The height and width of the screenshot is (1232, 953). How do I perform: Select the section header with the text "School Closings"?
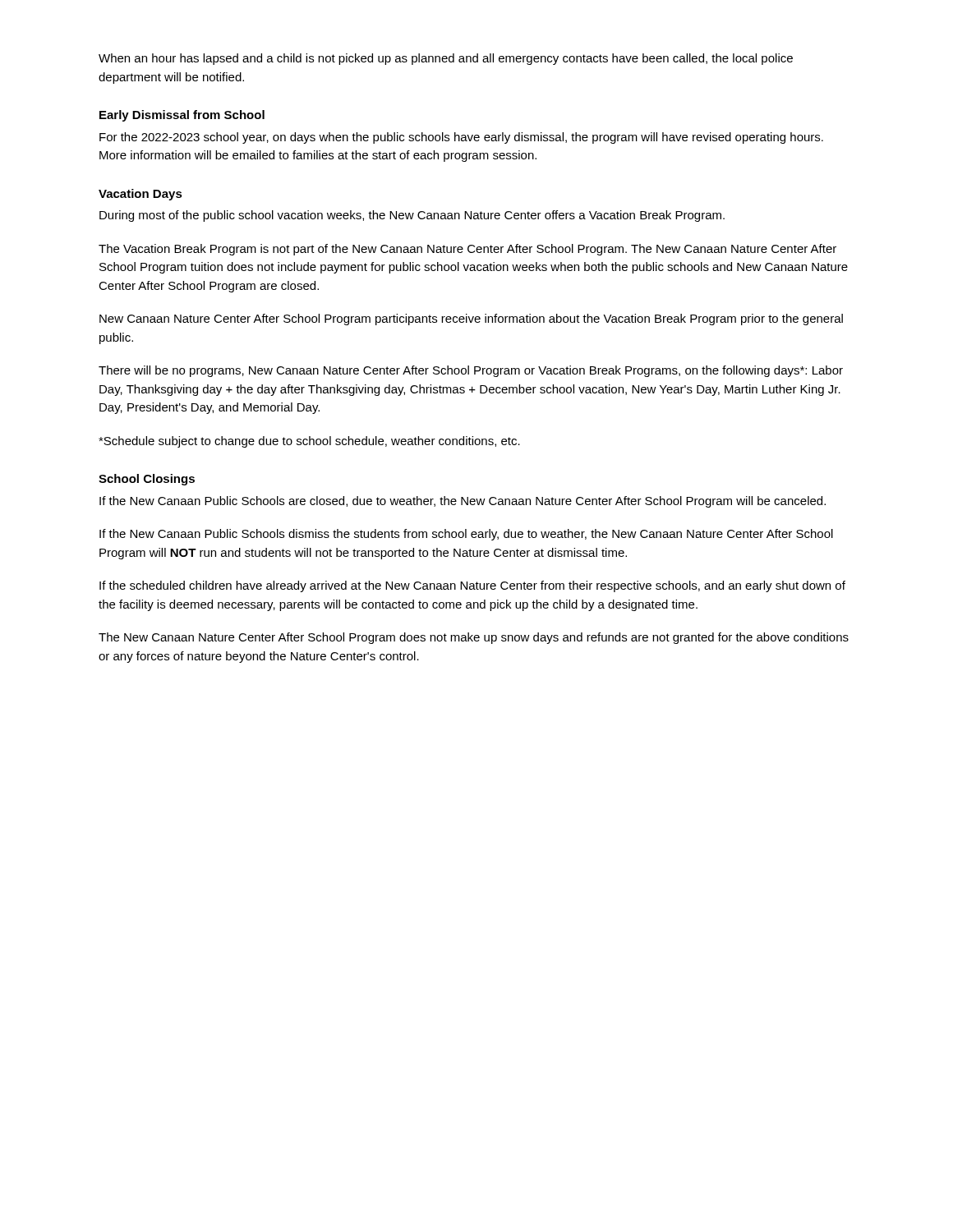point(147,478)
